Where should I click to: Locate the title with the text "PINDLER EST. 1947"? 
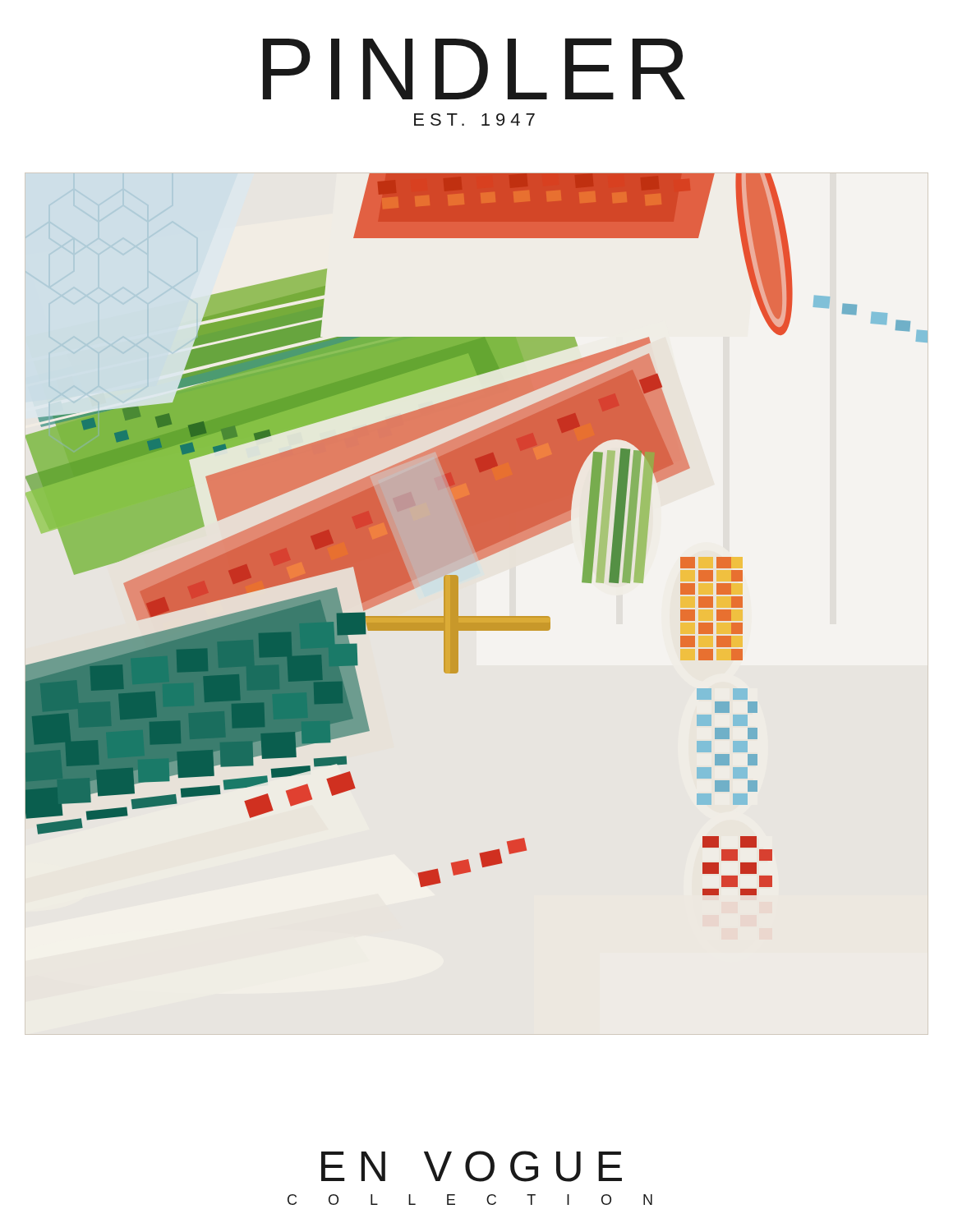(476, 78)
